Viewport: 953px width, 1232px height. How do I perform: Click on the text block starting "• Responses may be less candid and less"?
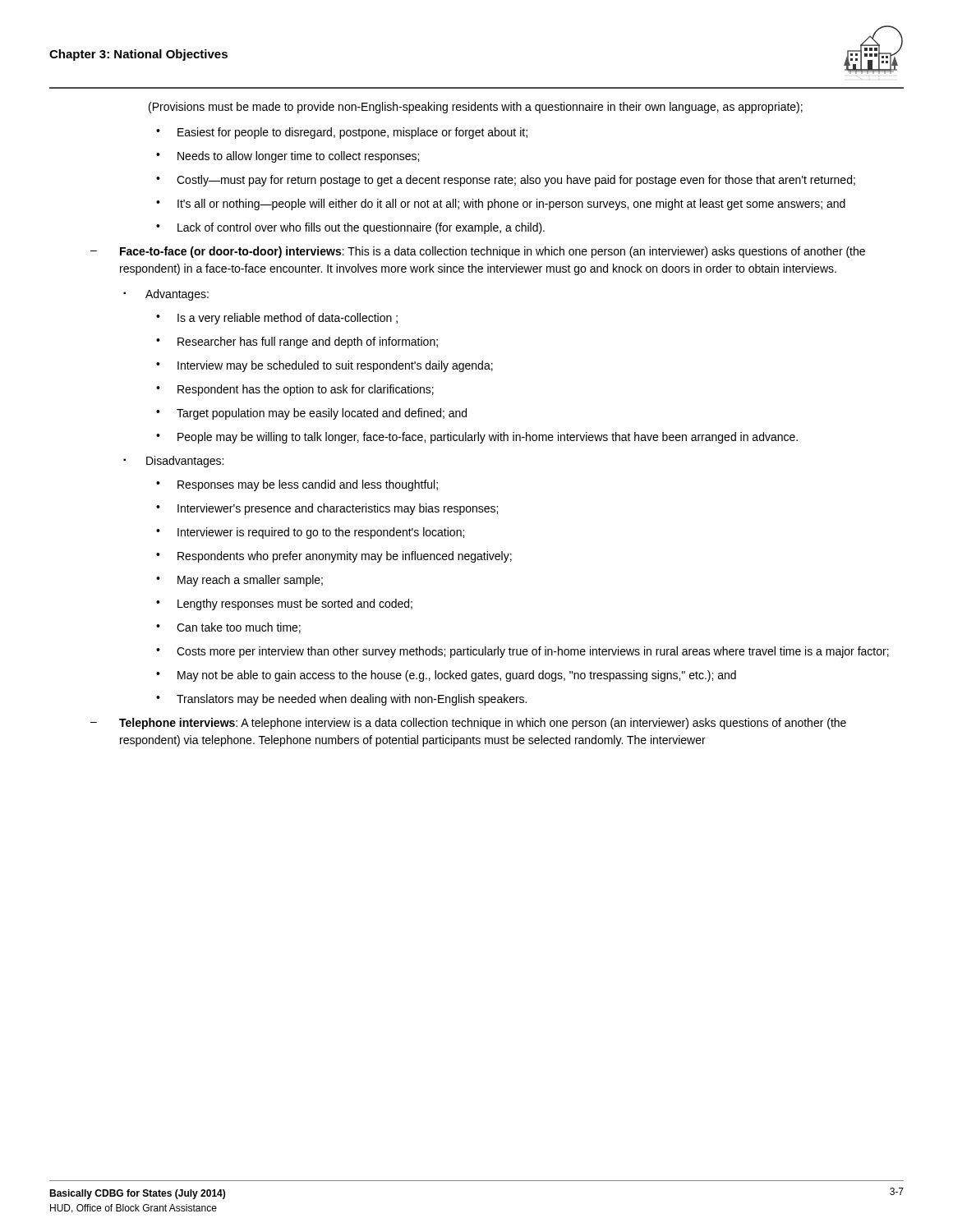[x=297, y=485]
